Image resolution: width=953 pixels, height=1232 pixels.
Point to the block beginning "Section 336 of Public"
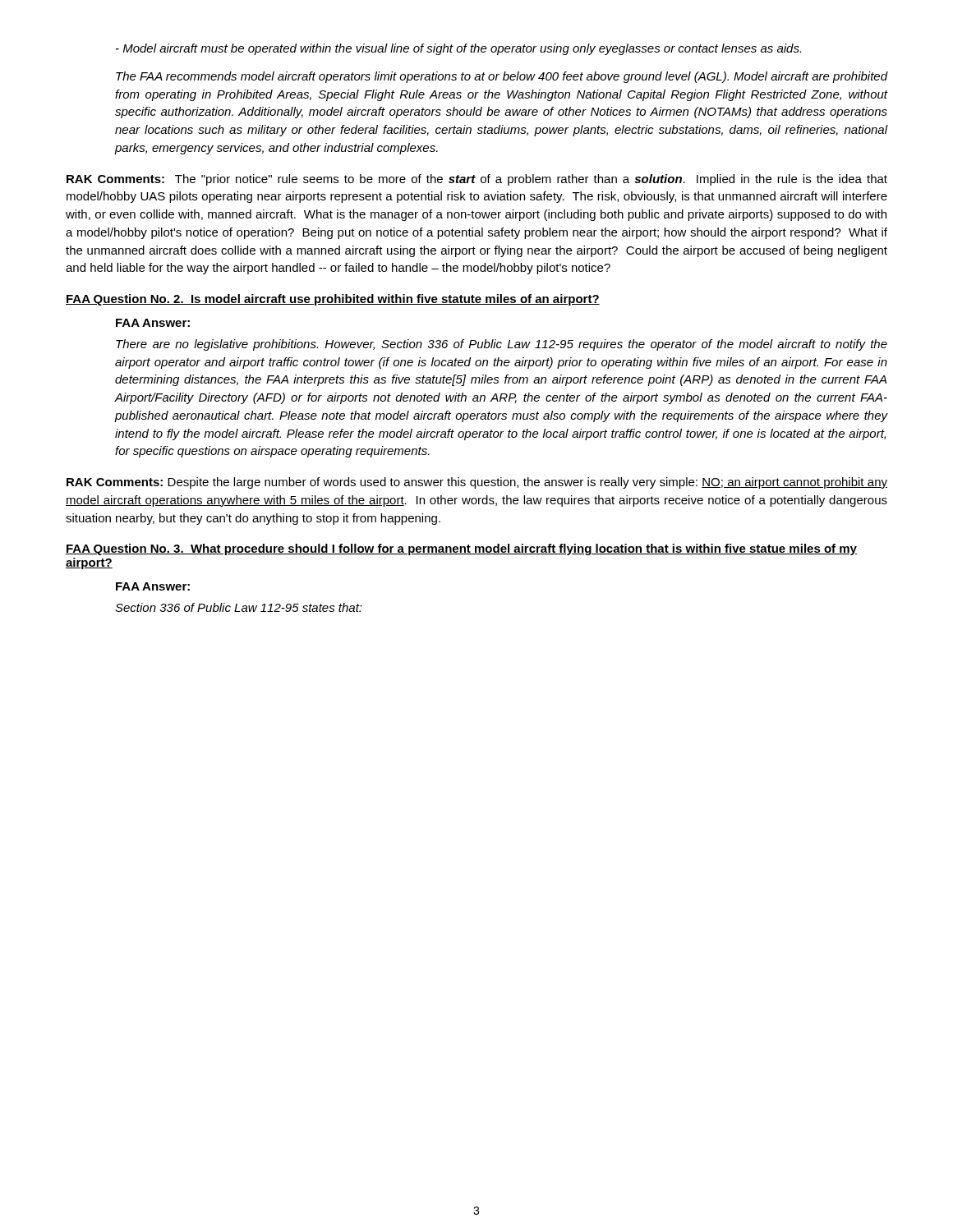point(239,607)
